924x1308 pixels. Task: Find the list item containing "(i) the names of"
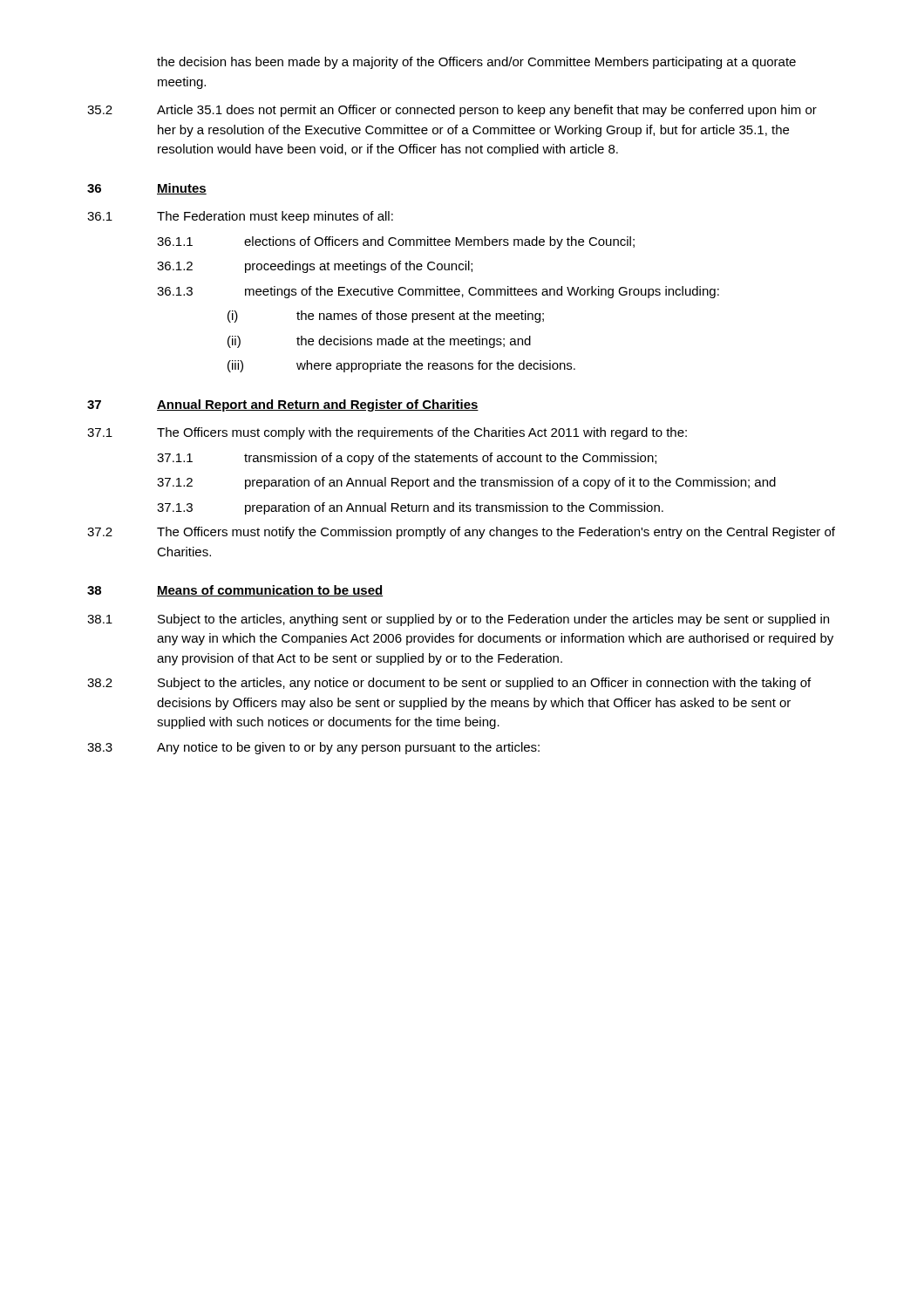click(x=462, y=316)
